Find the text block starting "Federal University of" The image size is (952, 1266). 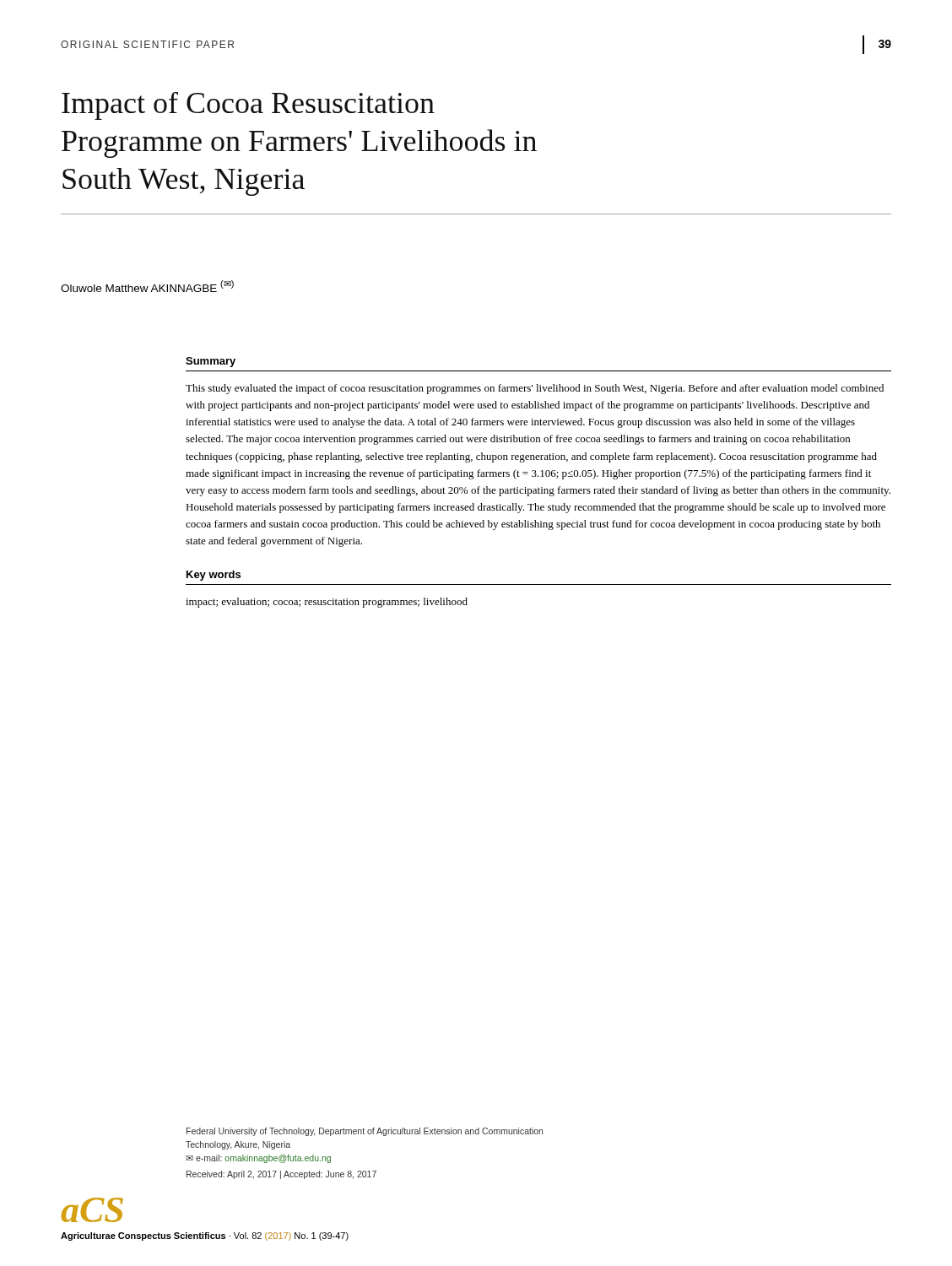[x=365, y=1132]
